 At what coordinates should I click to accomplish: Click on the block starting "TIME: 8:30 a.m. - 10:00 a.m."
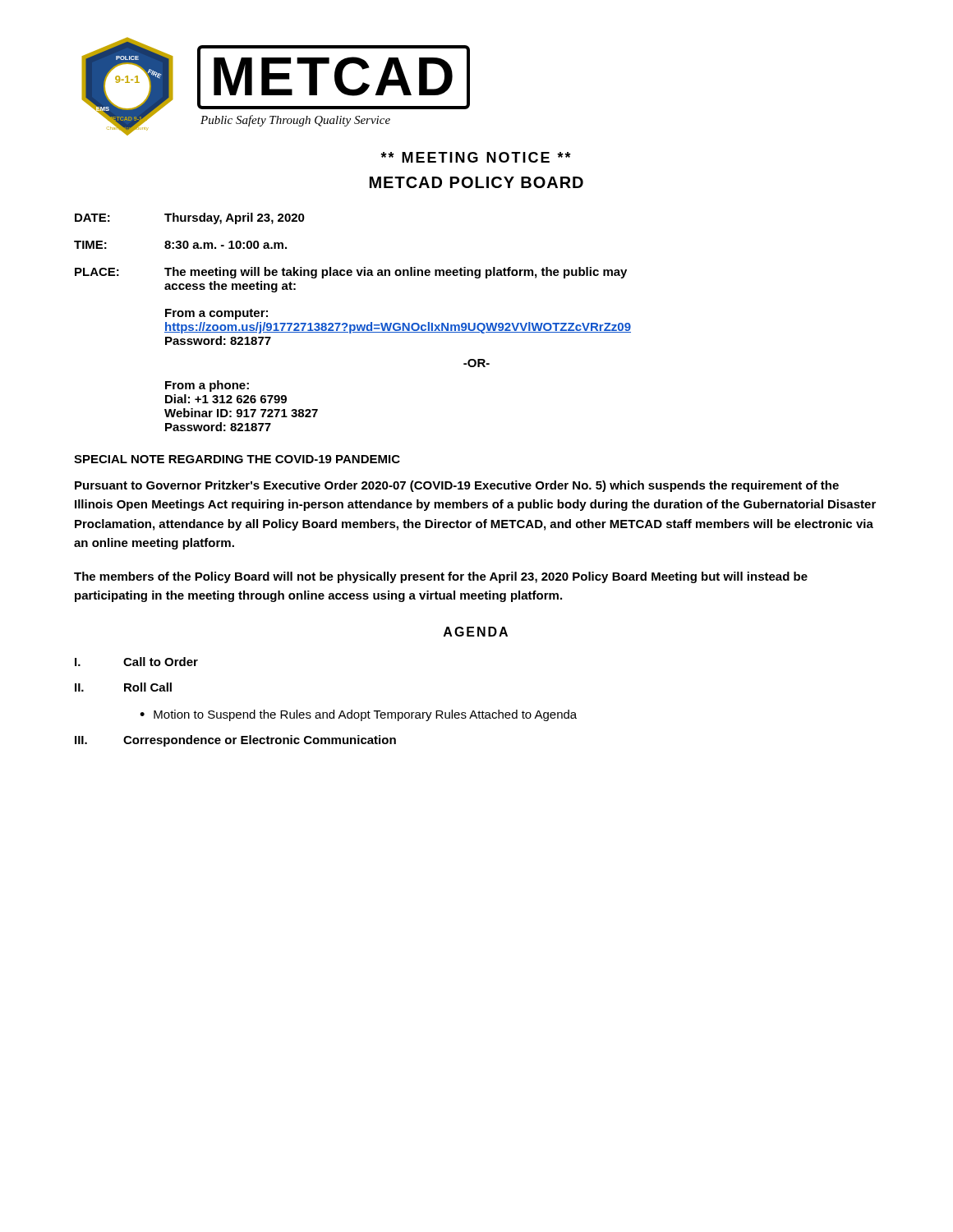[x=181, y=244]
